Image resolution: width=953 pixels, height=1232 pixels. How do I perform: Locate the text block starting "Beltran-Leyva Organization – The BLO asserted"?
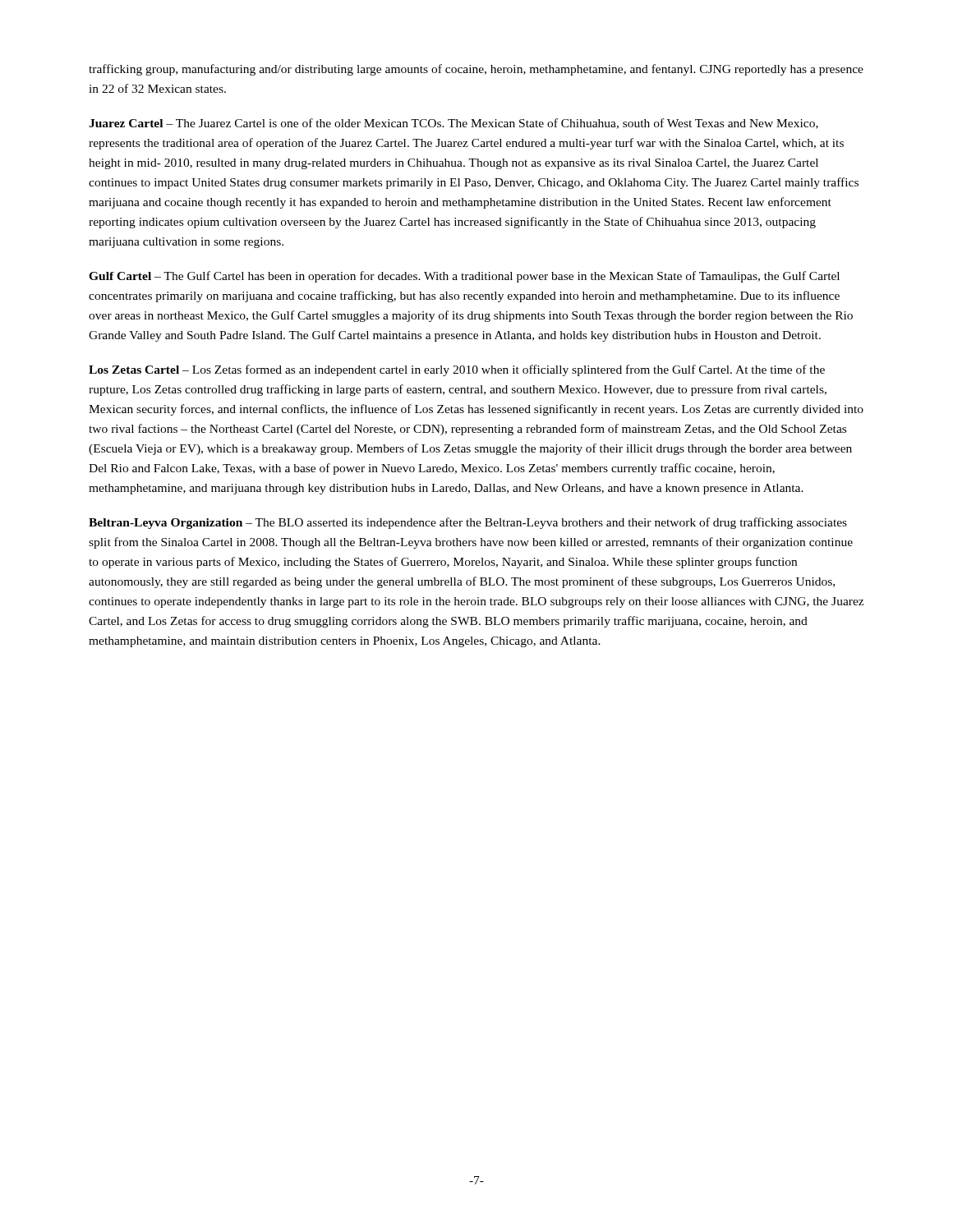[x=476, y=581]
